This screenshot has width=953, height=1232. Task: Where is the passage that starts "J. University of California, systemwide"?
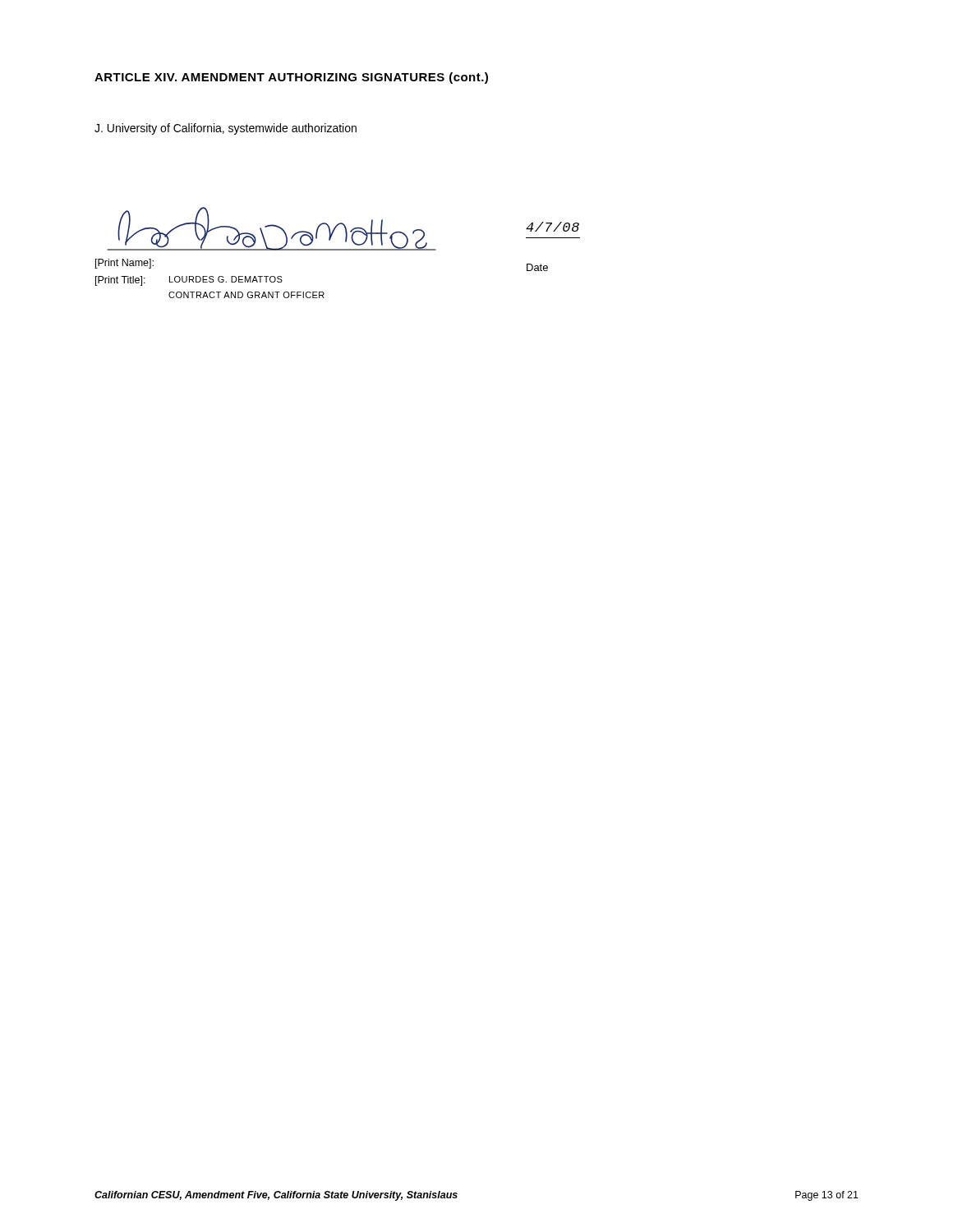226,128
